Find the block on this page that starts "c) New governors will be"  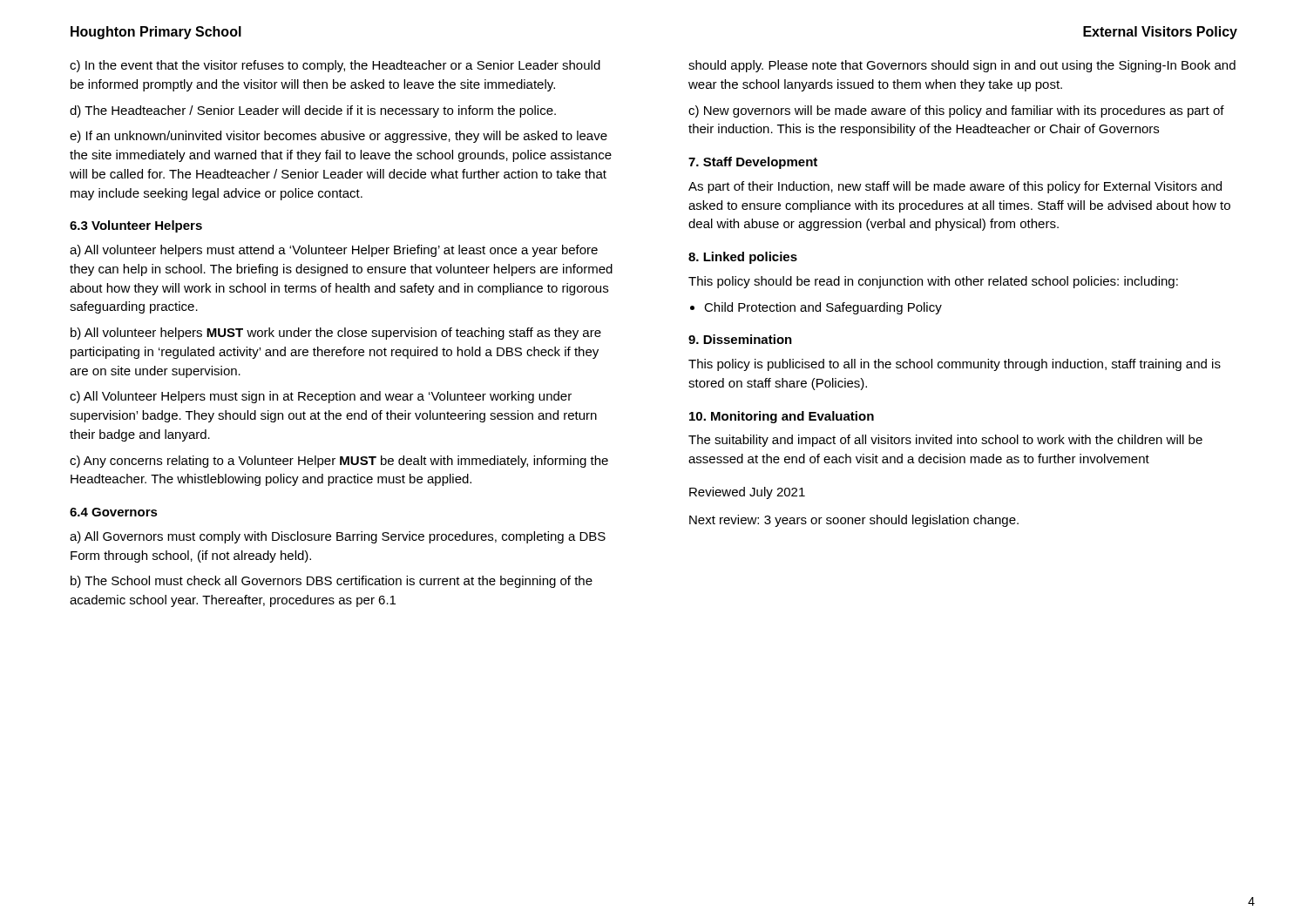(x=963, y=120)
